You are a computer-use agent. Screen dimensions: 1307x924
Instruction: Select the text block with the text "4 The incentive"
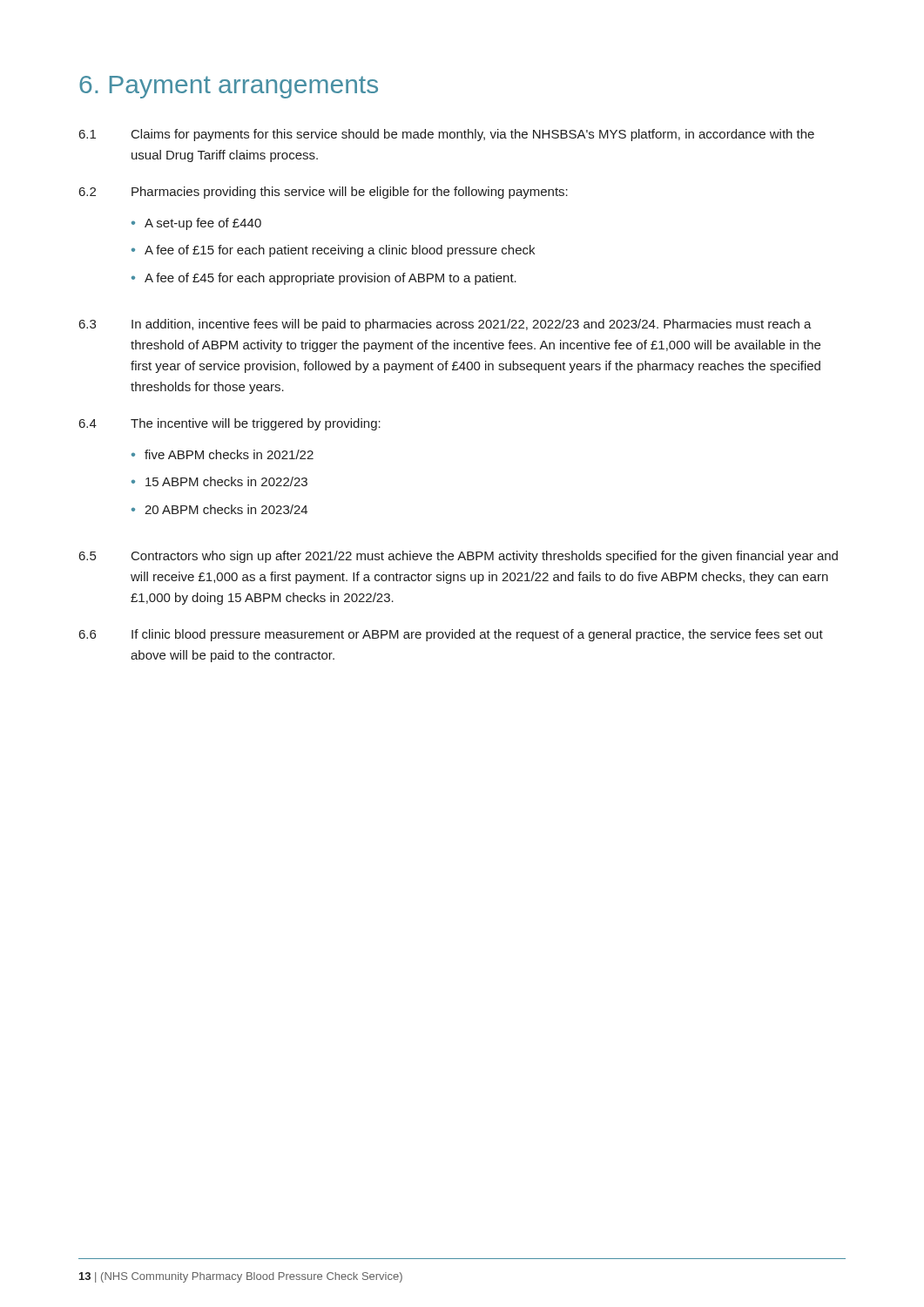(230, 424)
